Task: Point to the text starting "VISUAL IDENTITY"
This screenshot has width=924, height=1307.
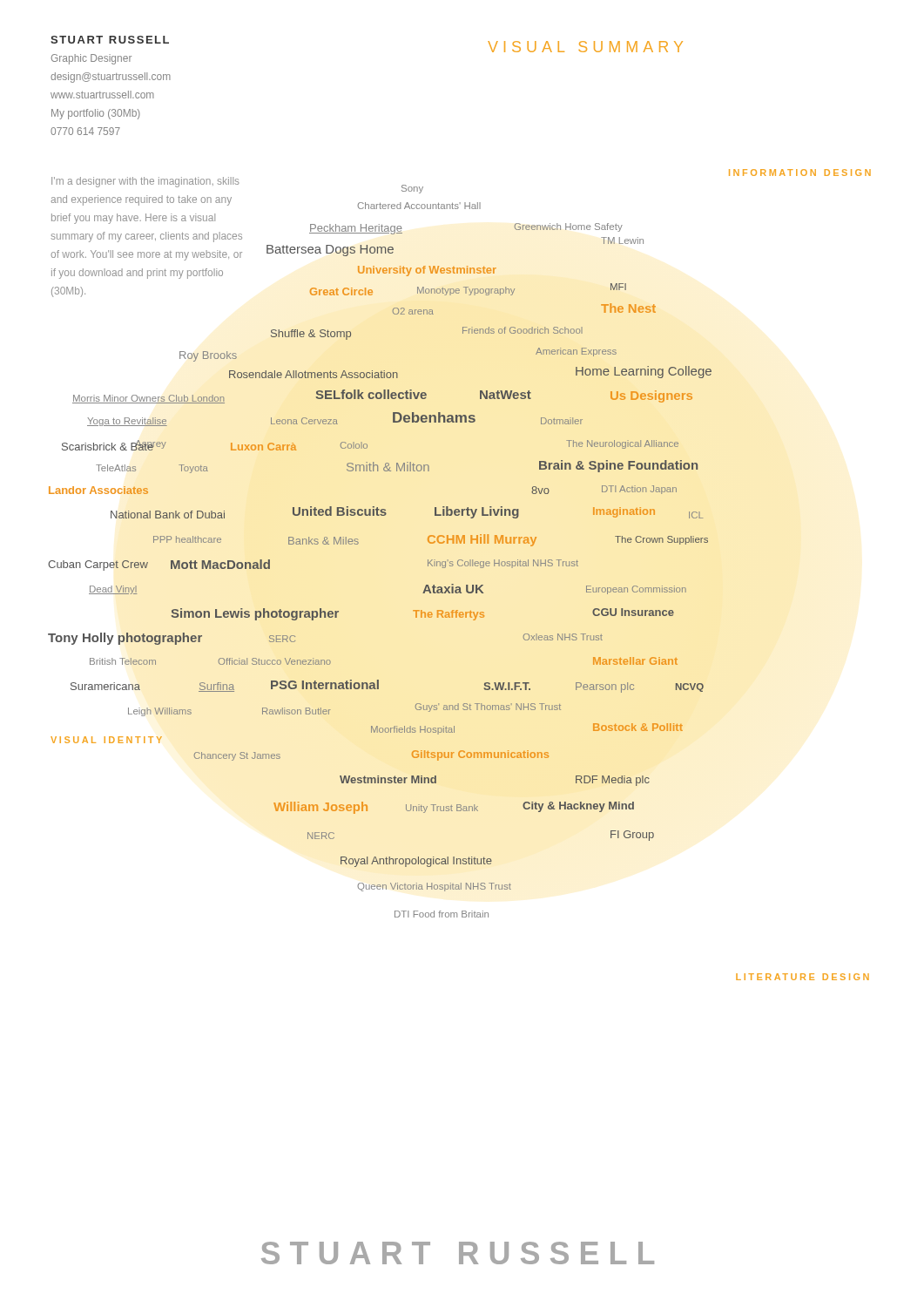Action: pyautogui.click(x=108, y=740)
